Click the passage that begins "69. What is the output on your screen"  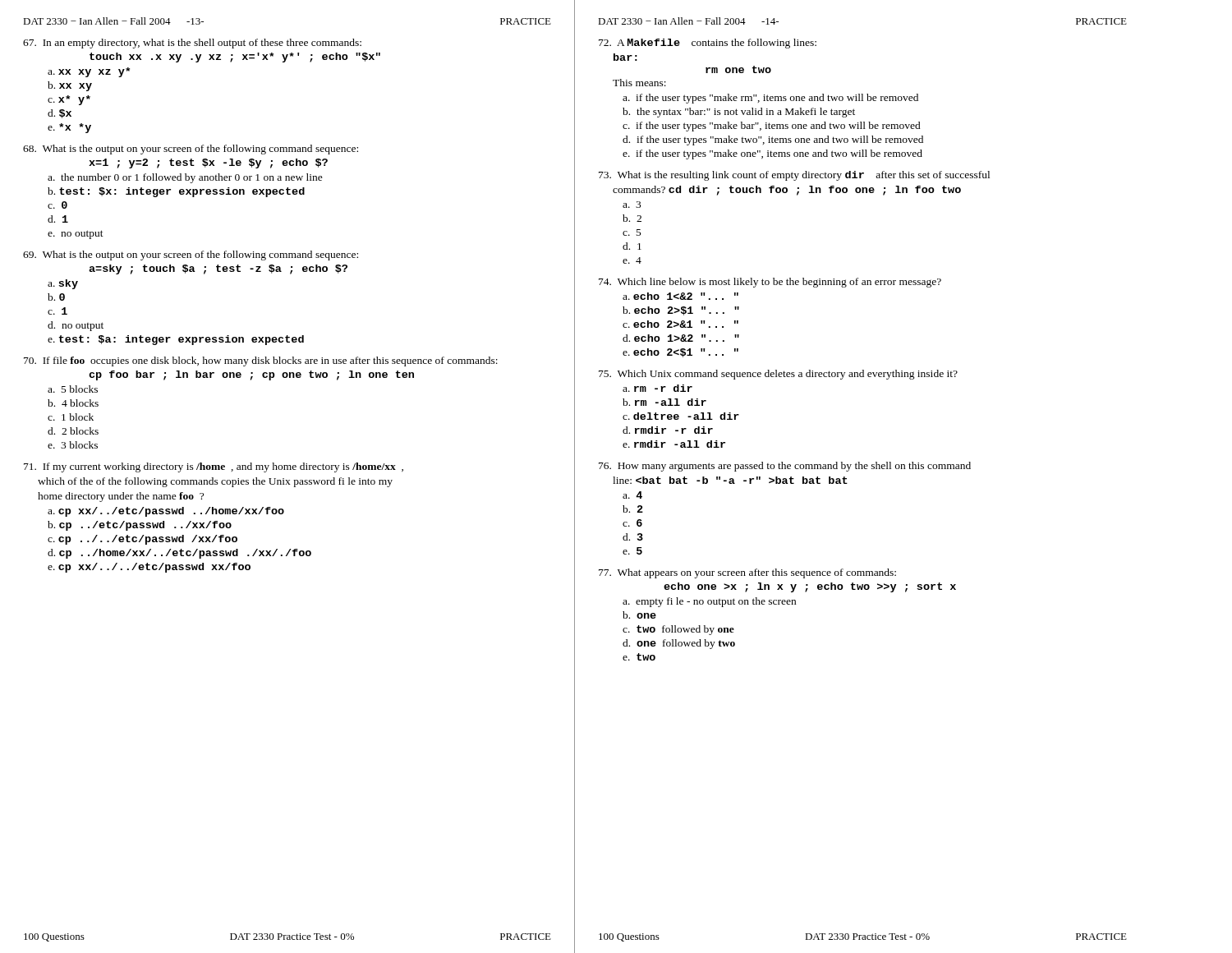[191, 256]
